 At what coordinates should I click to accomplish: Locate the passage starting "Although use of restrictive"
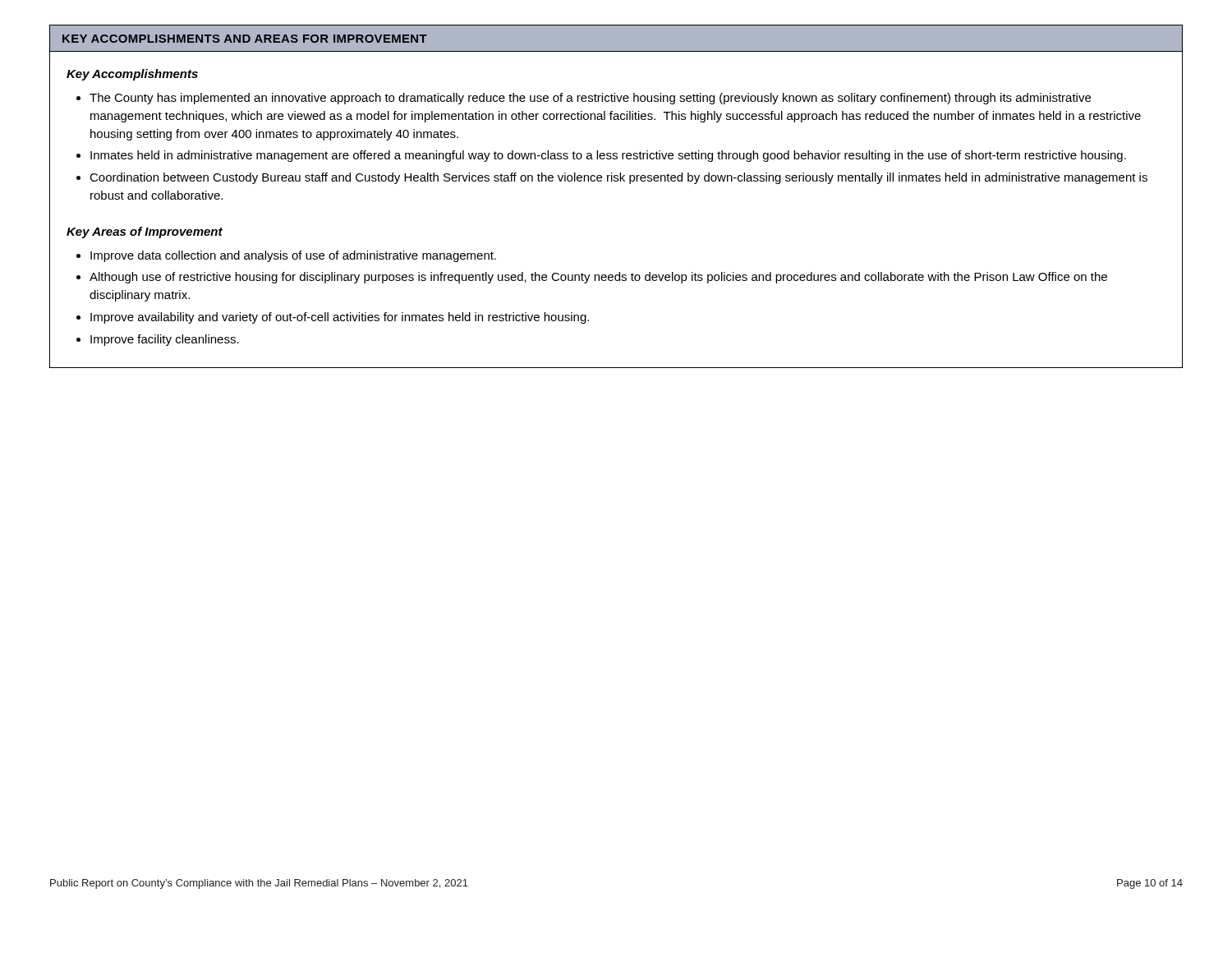(599, 286)
